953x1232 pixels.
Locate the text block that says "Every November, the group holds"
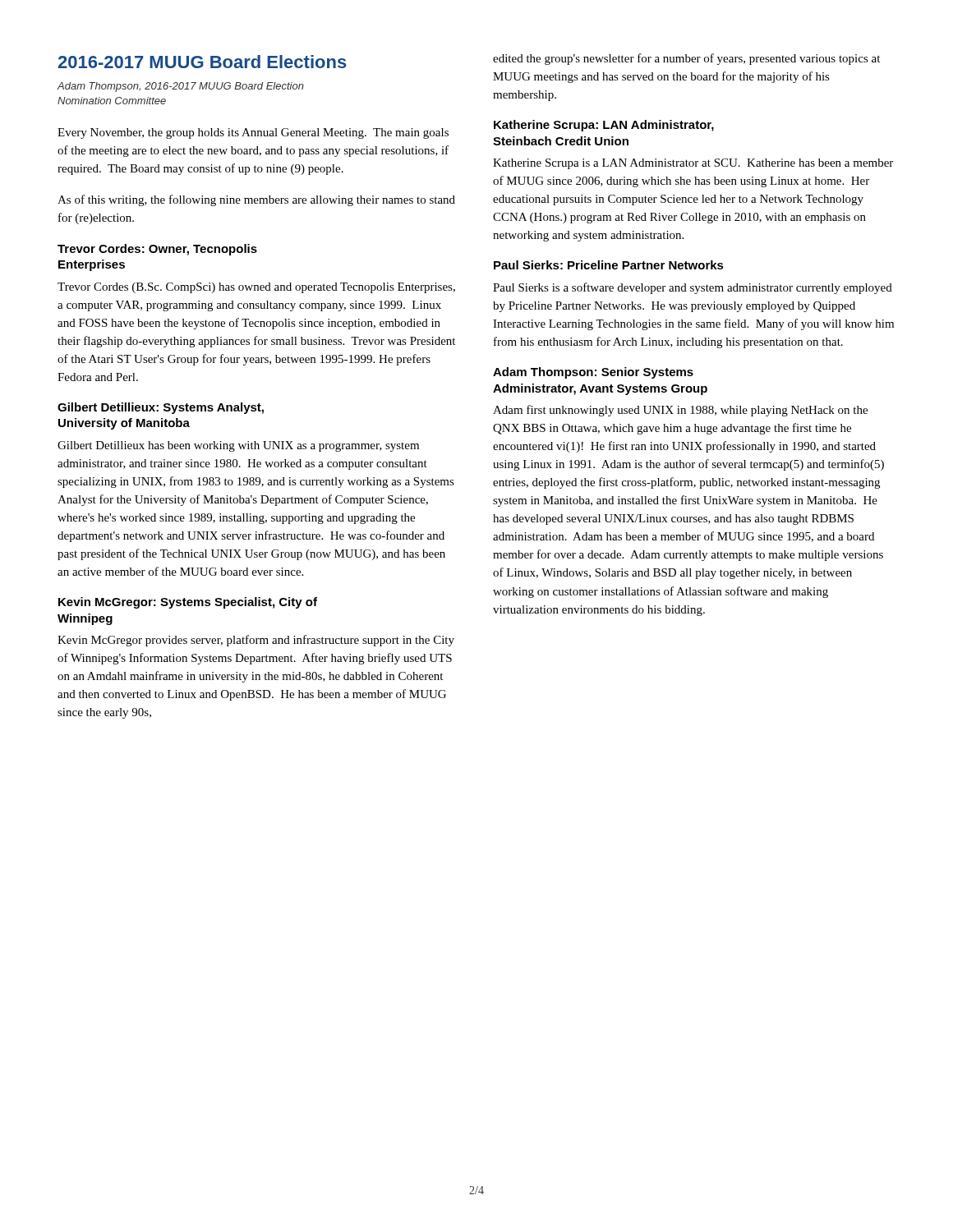click(x=253, y=151)
